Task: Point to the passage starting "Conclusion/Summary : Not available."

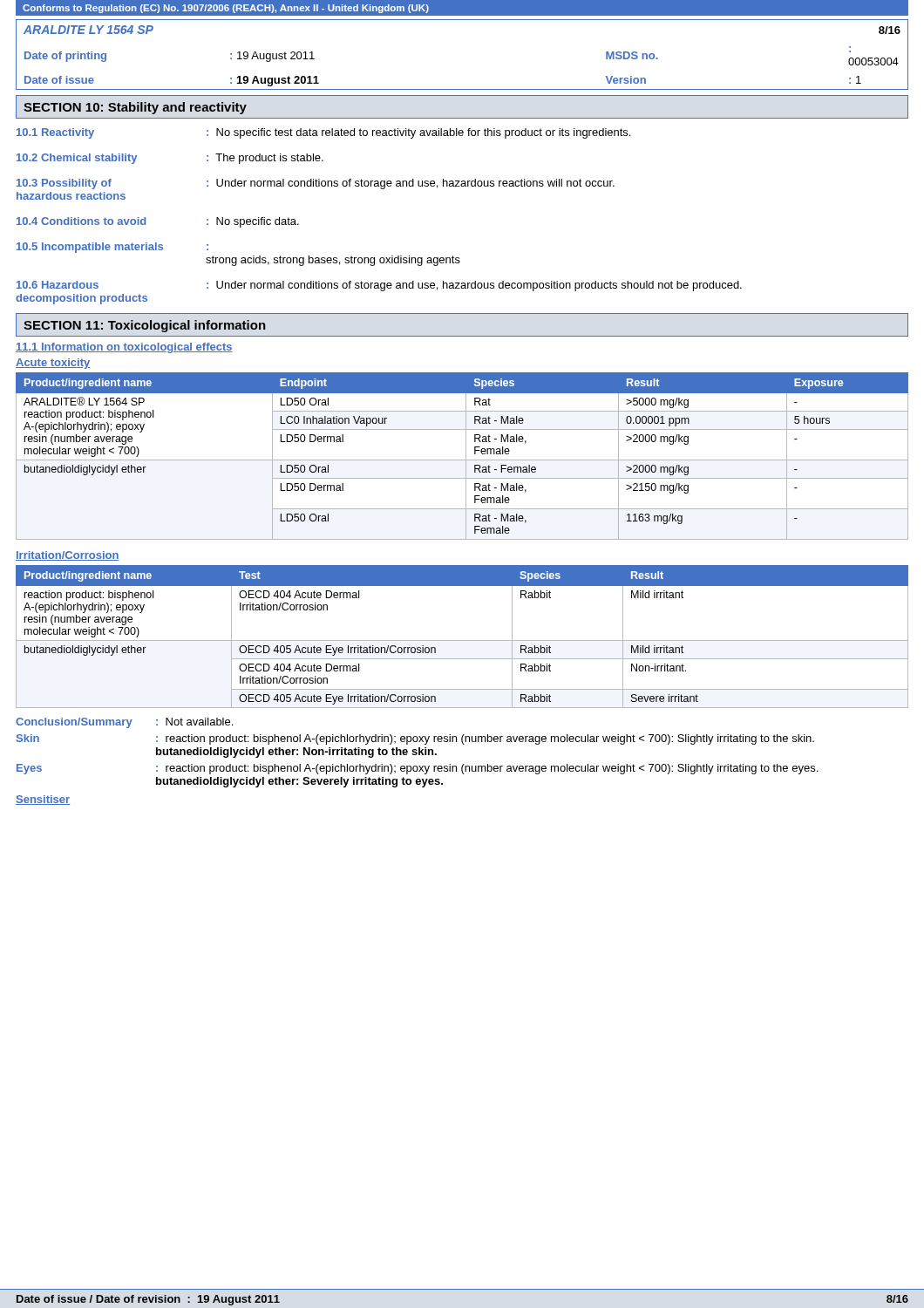Action: [x=124, y=723]
